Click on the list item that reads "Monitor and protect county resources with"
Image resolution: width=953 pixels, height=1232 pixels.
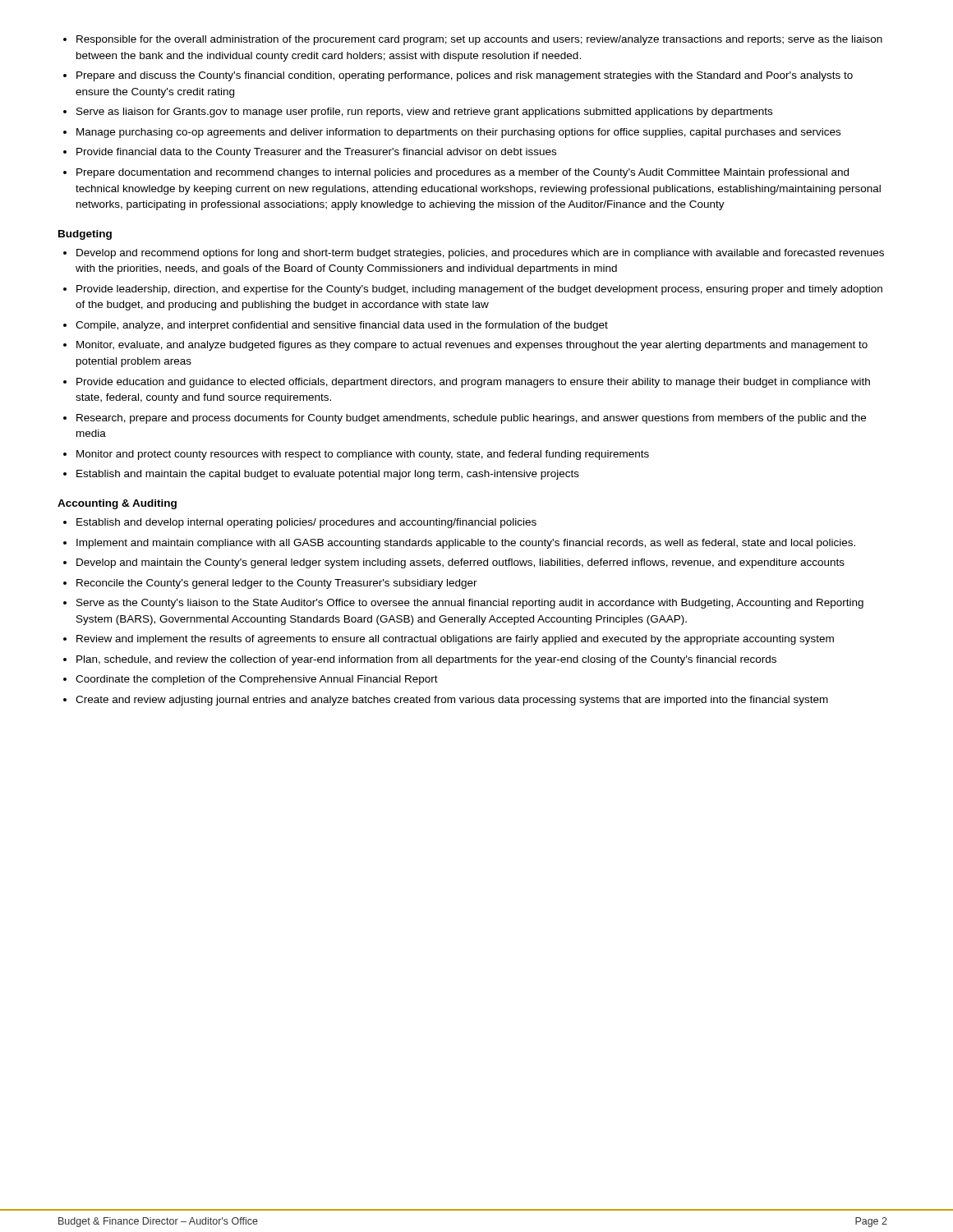pos(362,454)
